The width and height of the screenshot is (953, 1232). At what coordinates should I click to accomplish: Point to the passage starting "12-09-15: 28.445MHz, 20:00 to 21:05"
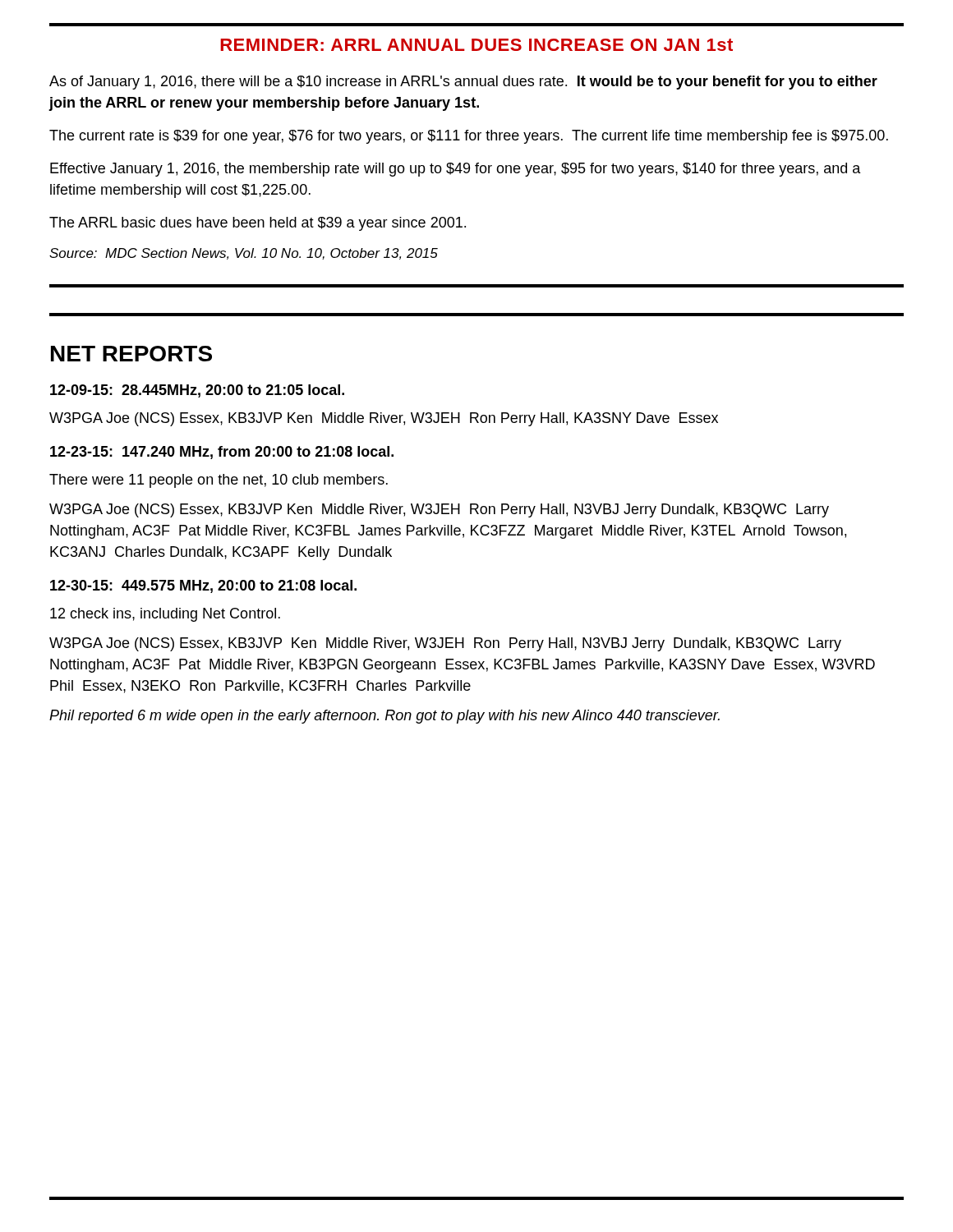tap(197, 390)
